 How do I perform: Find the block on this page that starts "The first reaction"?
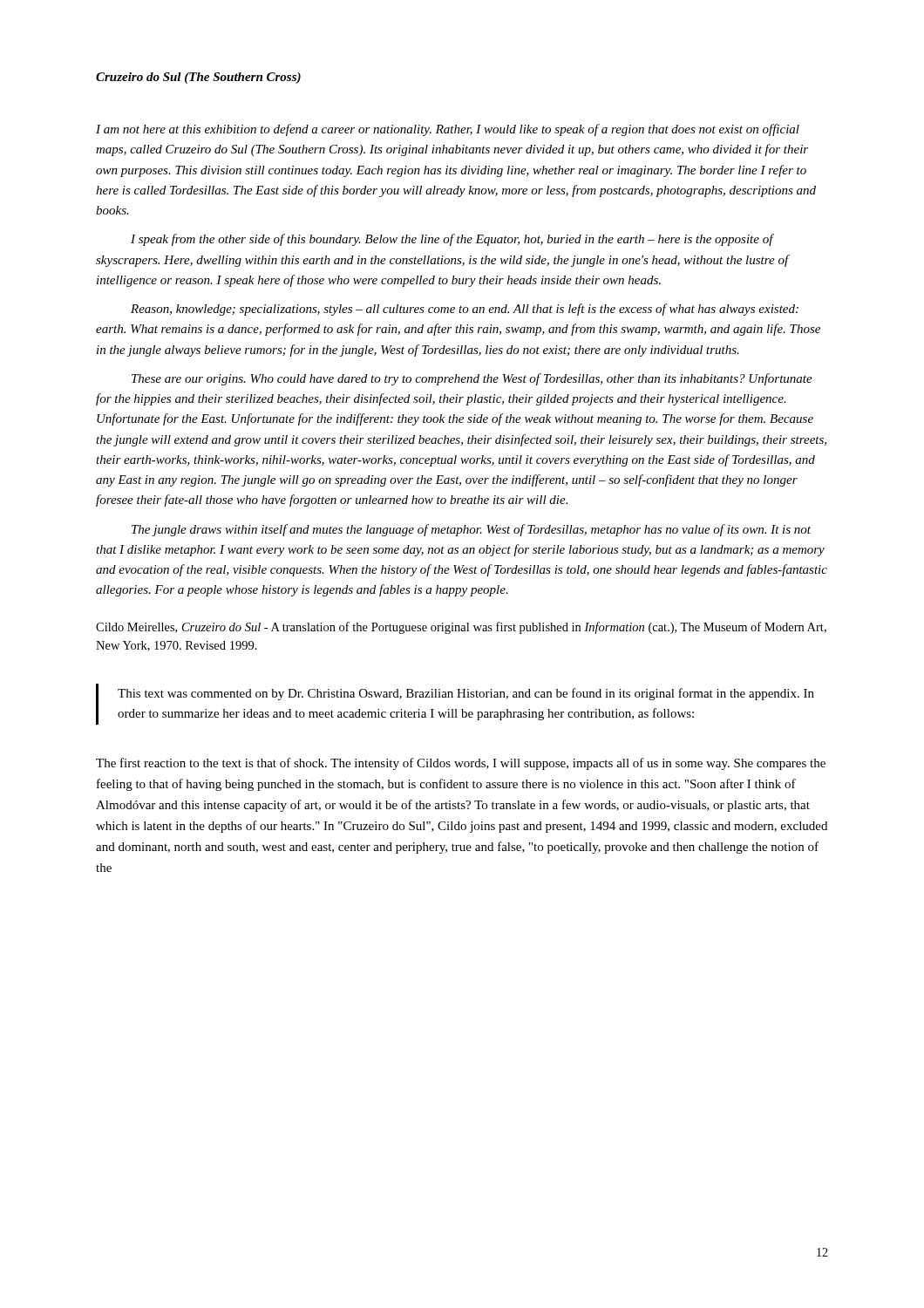tap(462, 815)
